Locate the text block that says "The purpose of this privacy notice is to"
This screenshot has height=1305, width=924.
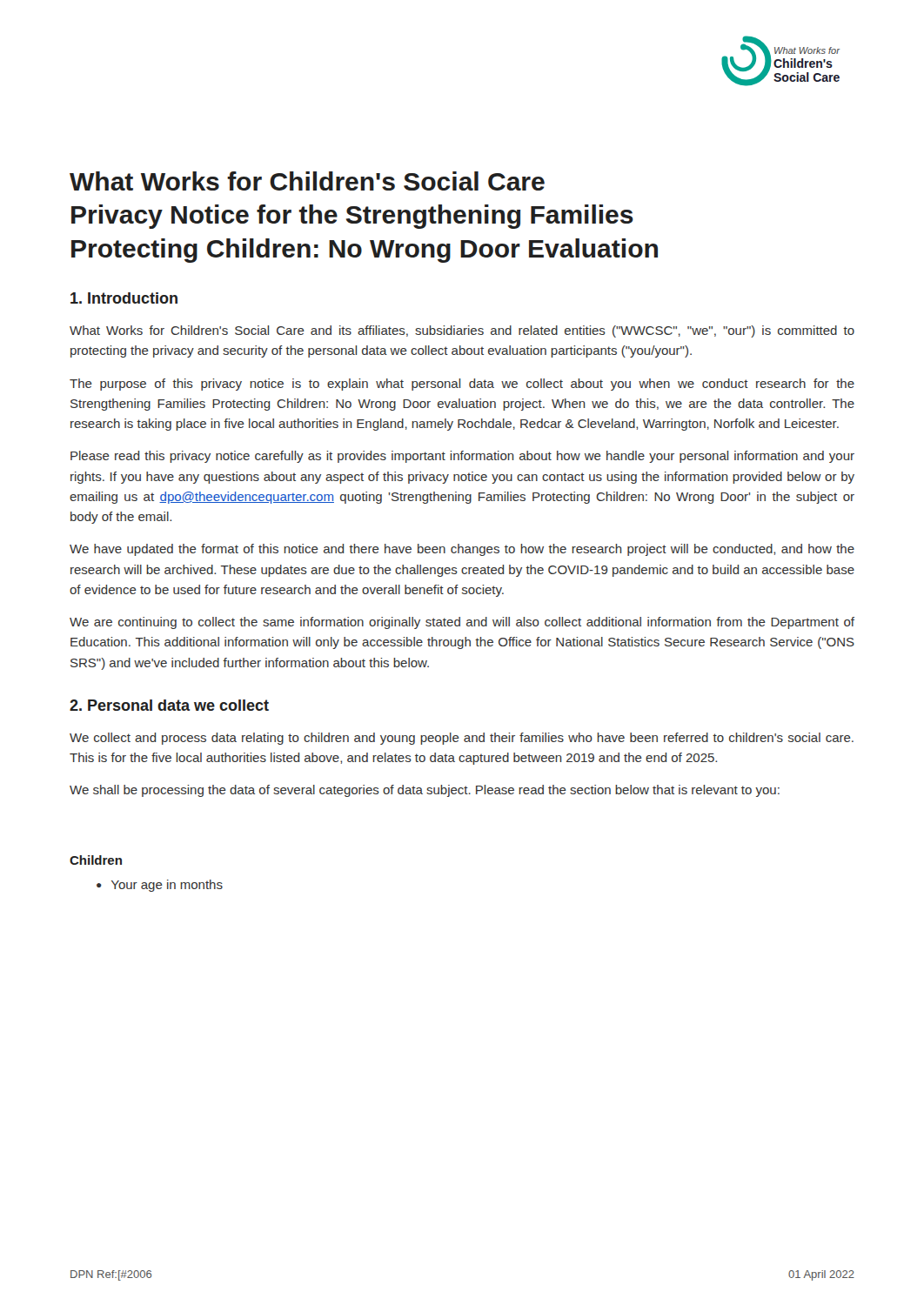click(462, 403)
